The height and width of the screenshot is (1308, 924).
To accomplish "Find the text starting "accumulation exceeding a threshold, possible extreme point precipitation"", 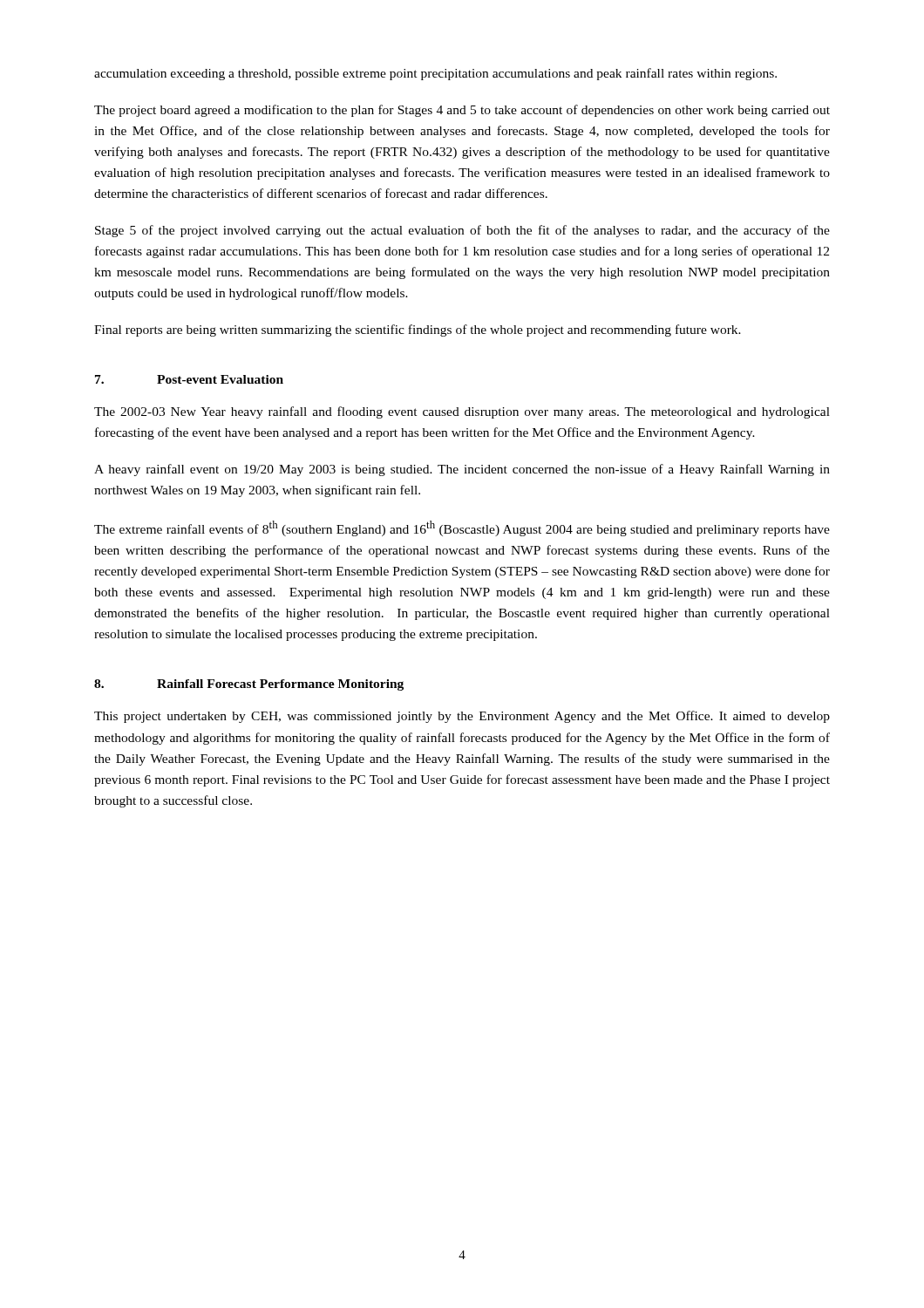I will tap(462, 73).
